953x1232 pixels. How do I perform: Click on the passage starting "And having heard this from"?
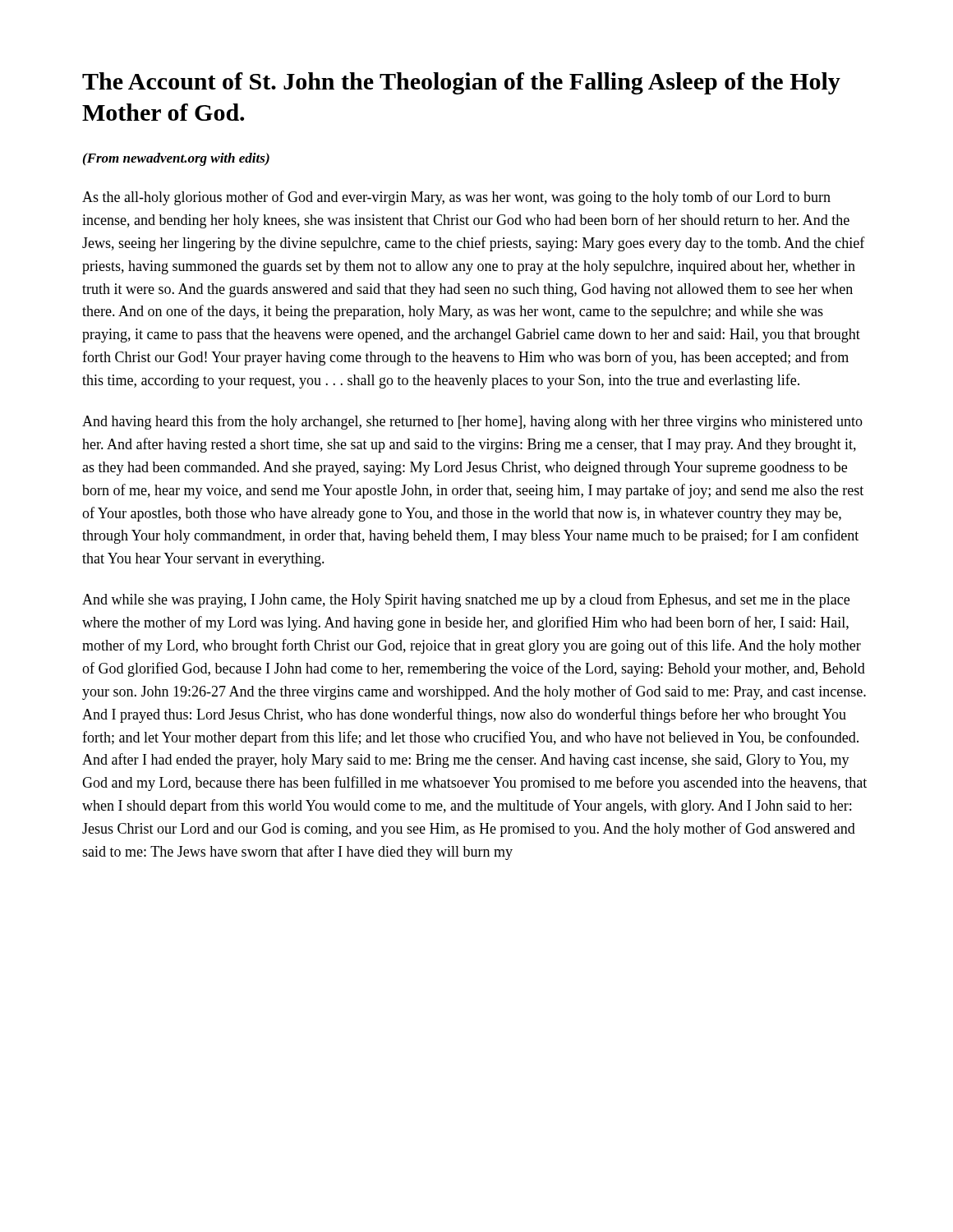tap(473, 490)
